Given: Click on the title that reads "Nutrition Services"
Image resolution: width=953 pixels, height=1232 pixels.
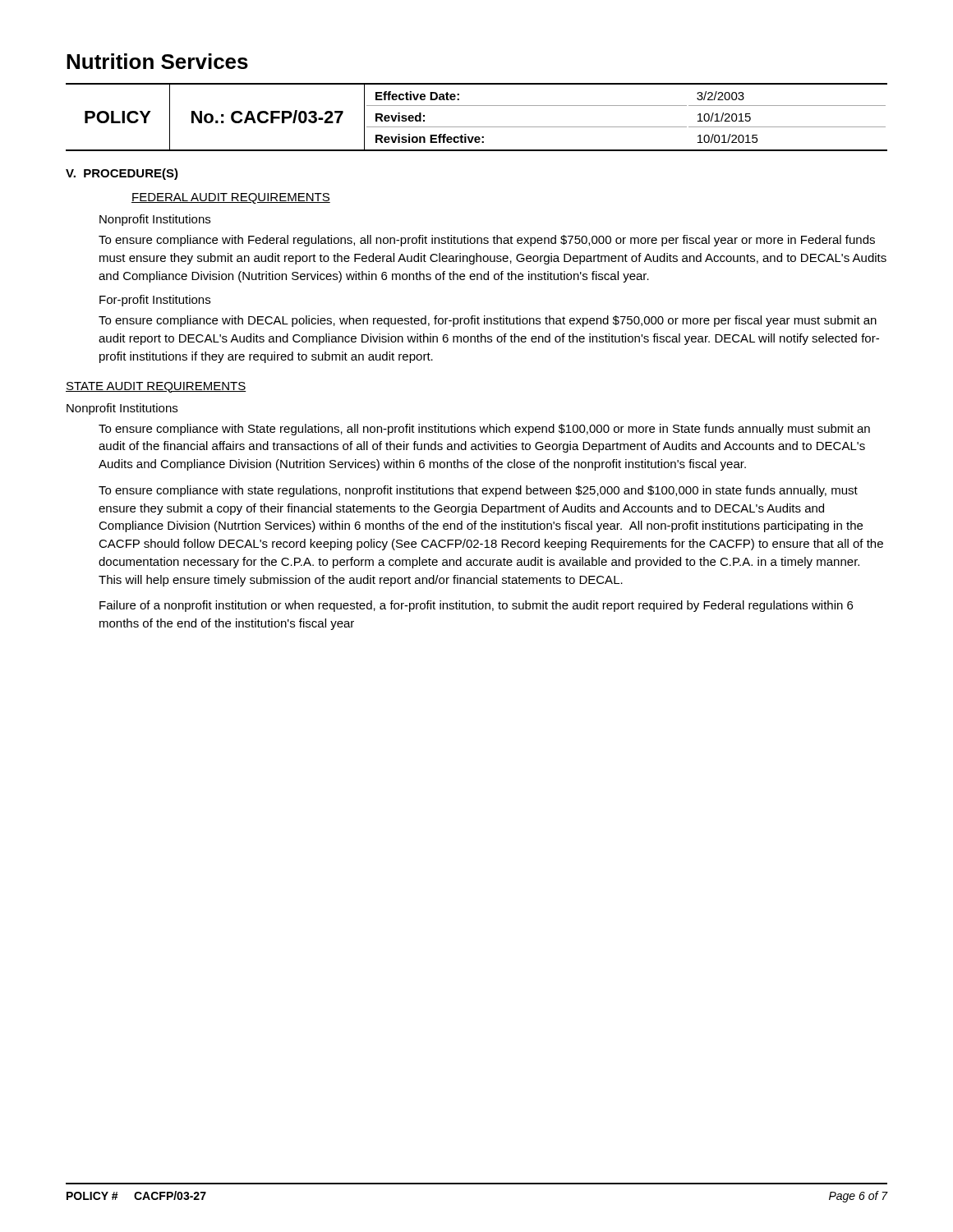Looking at the screenshot, I should click(x=157, y=62).
